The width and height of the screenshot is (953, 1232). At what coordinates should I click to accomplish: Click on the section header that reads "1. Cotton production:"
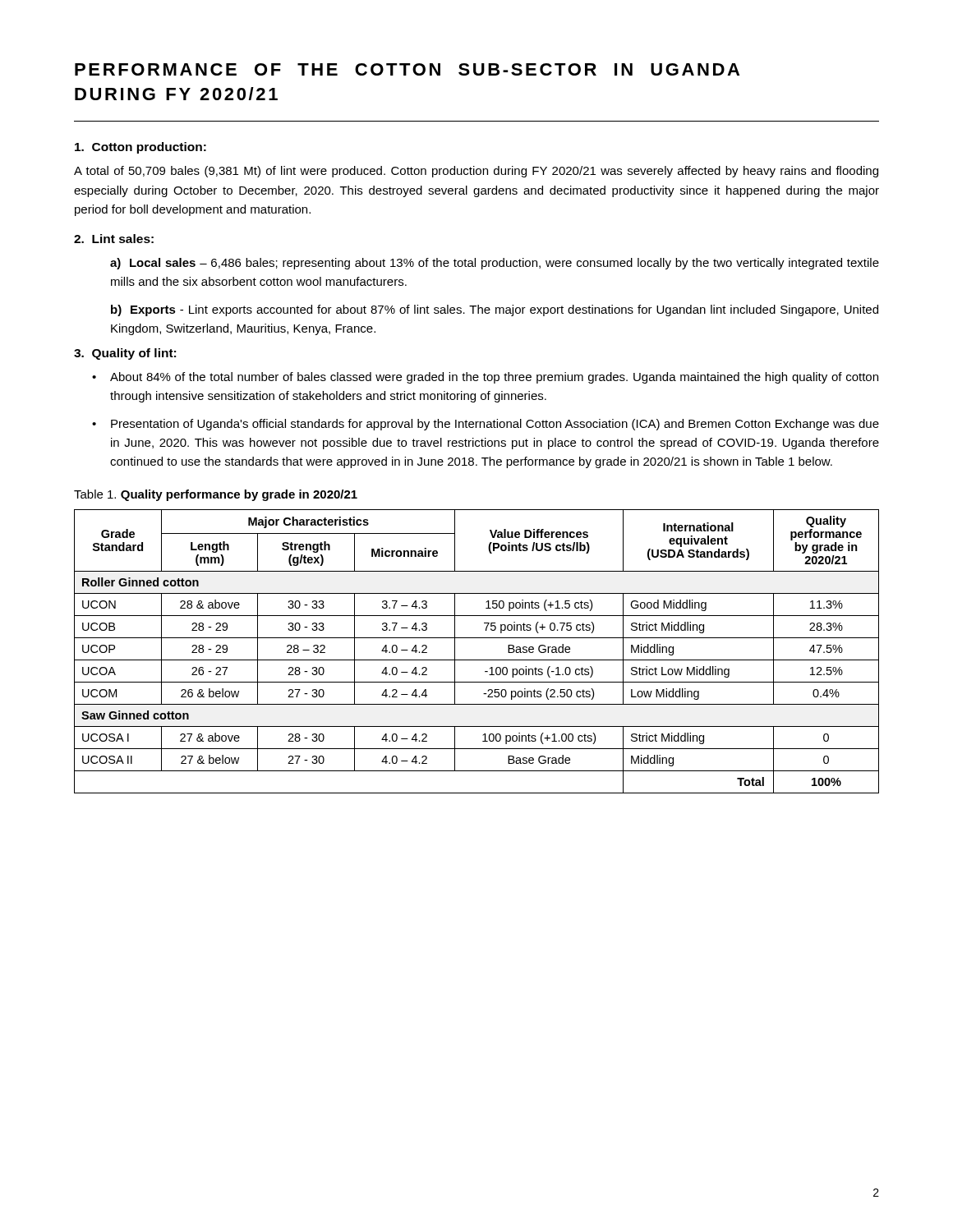(140, 147)
